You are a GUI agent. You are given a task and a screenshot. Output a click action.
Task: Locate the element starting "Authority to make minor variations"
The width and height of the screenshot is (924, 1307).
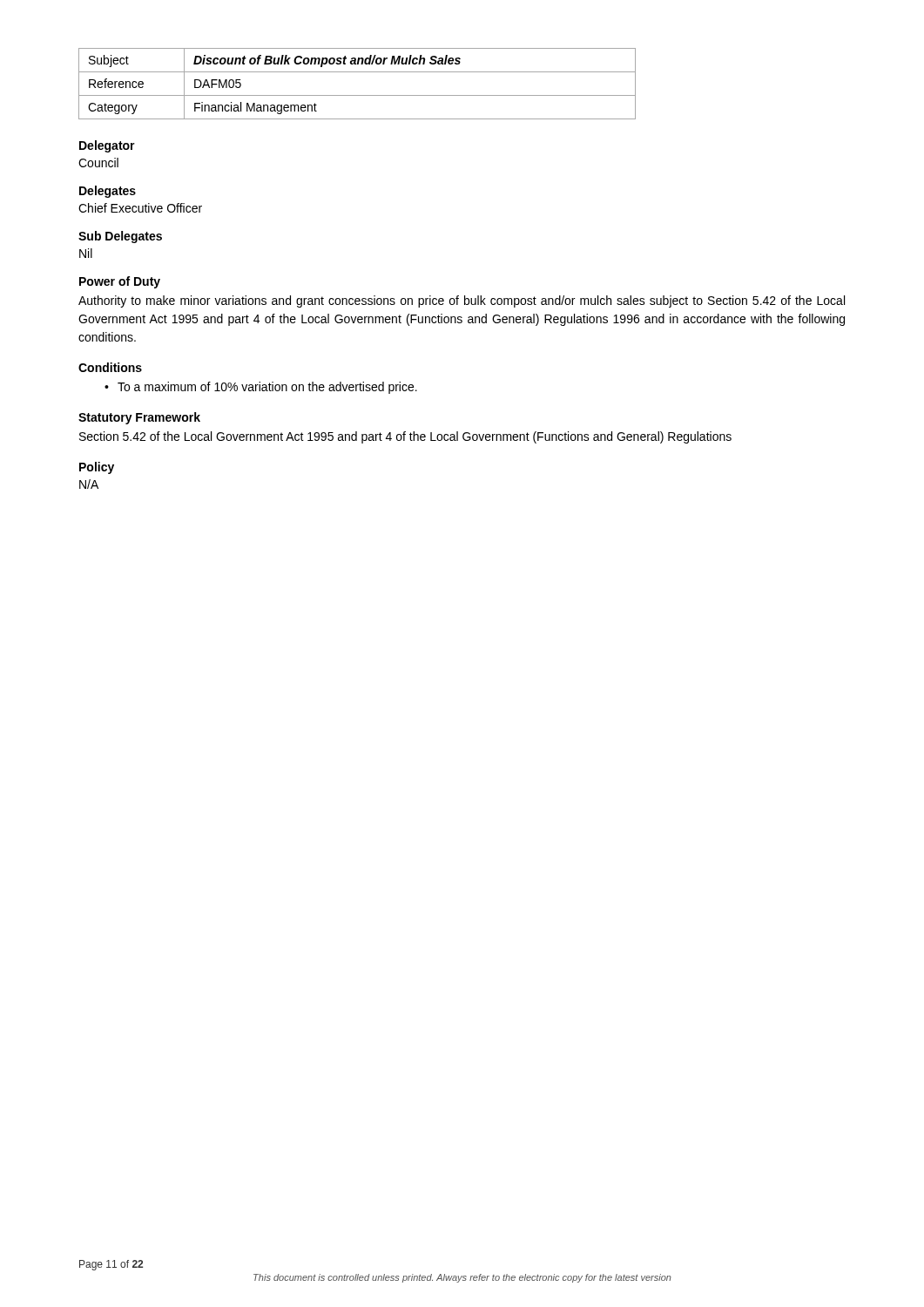coord(462,319)
